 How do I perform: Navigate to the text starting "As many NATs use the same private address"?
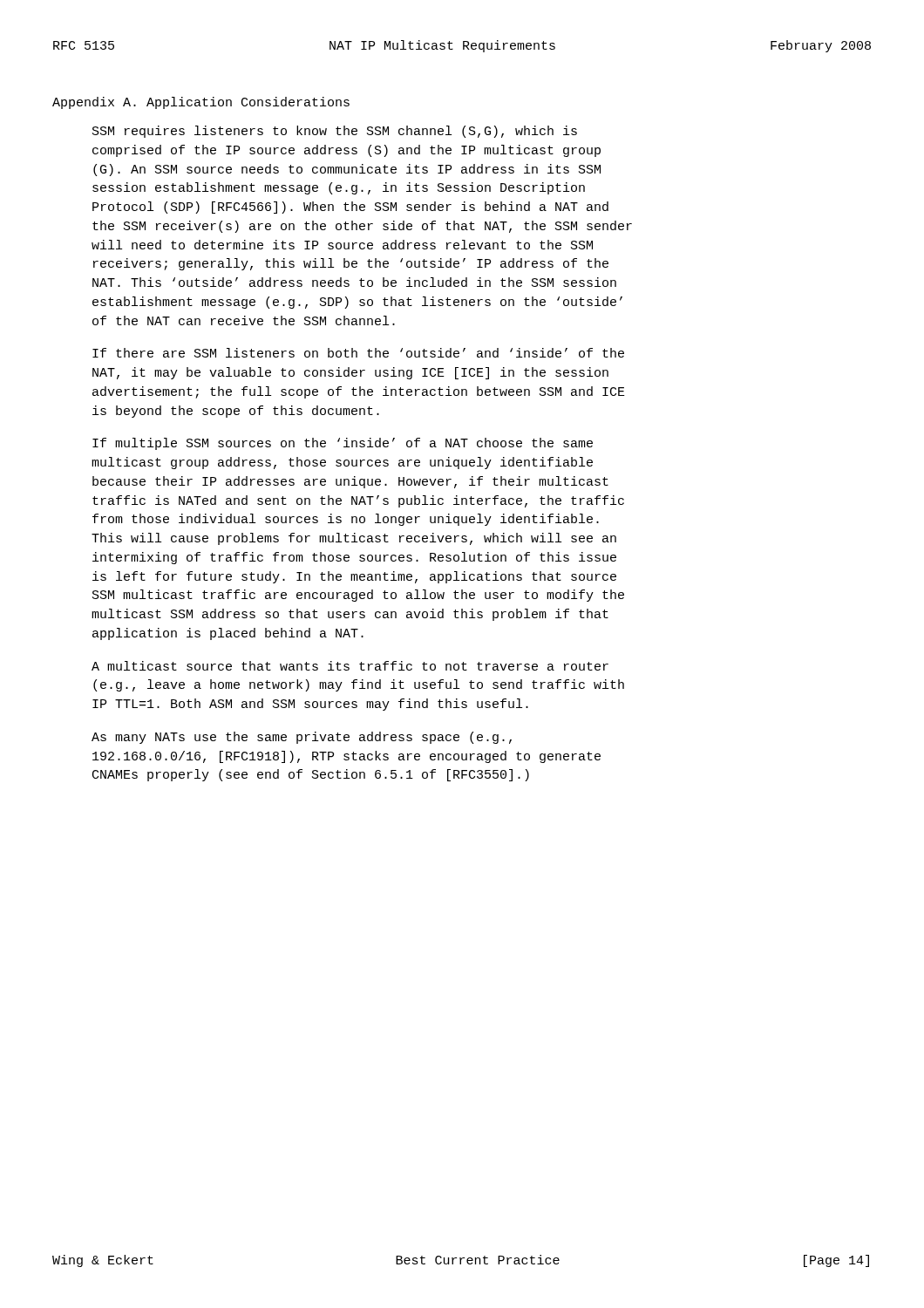(x=347, y=757)
